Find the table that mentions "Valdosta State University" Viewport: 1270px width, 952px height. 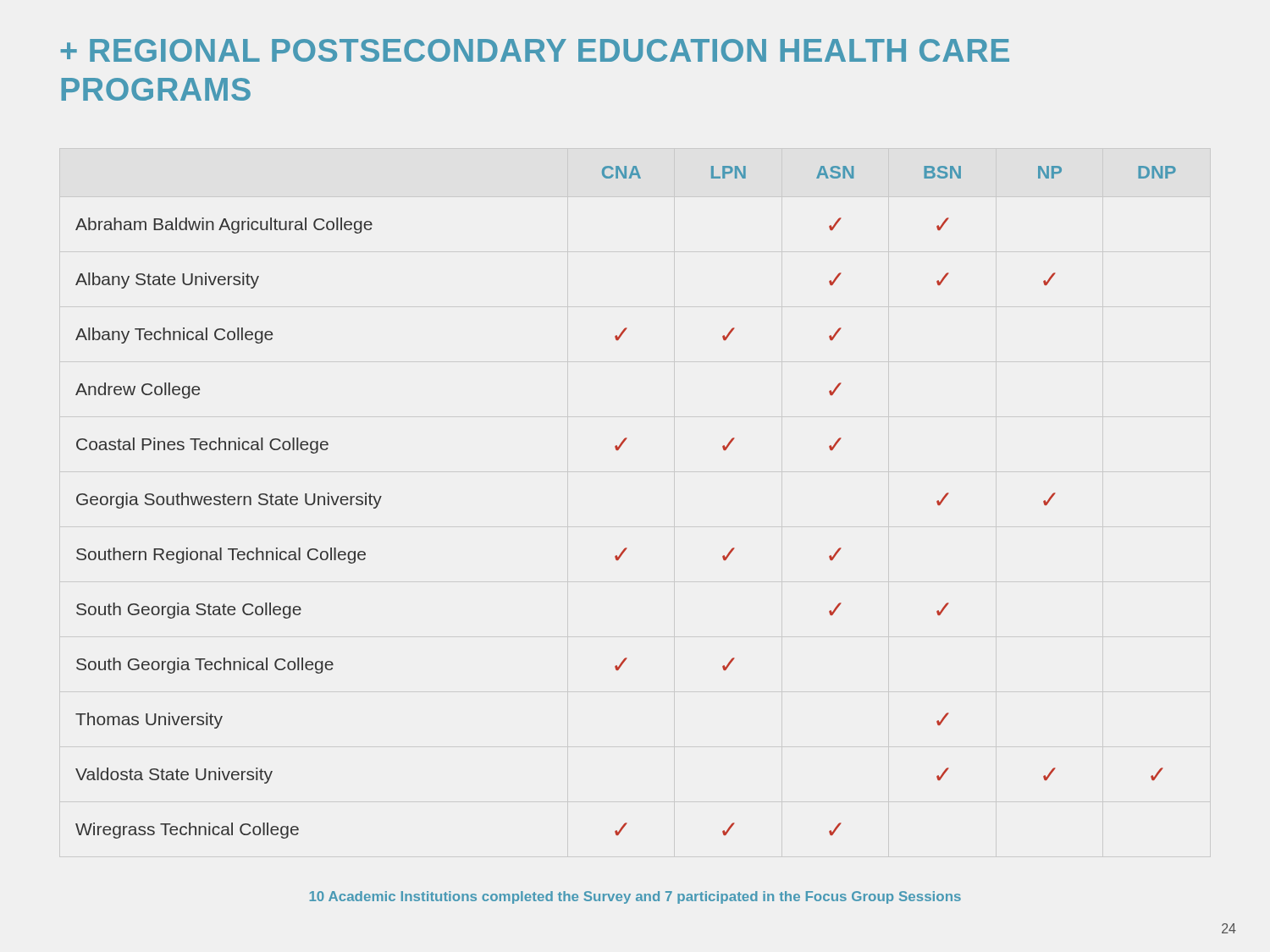coord(635,503)
